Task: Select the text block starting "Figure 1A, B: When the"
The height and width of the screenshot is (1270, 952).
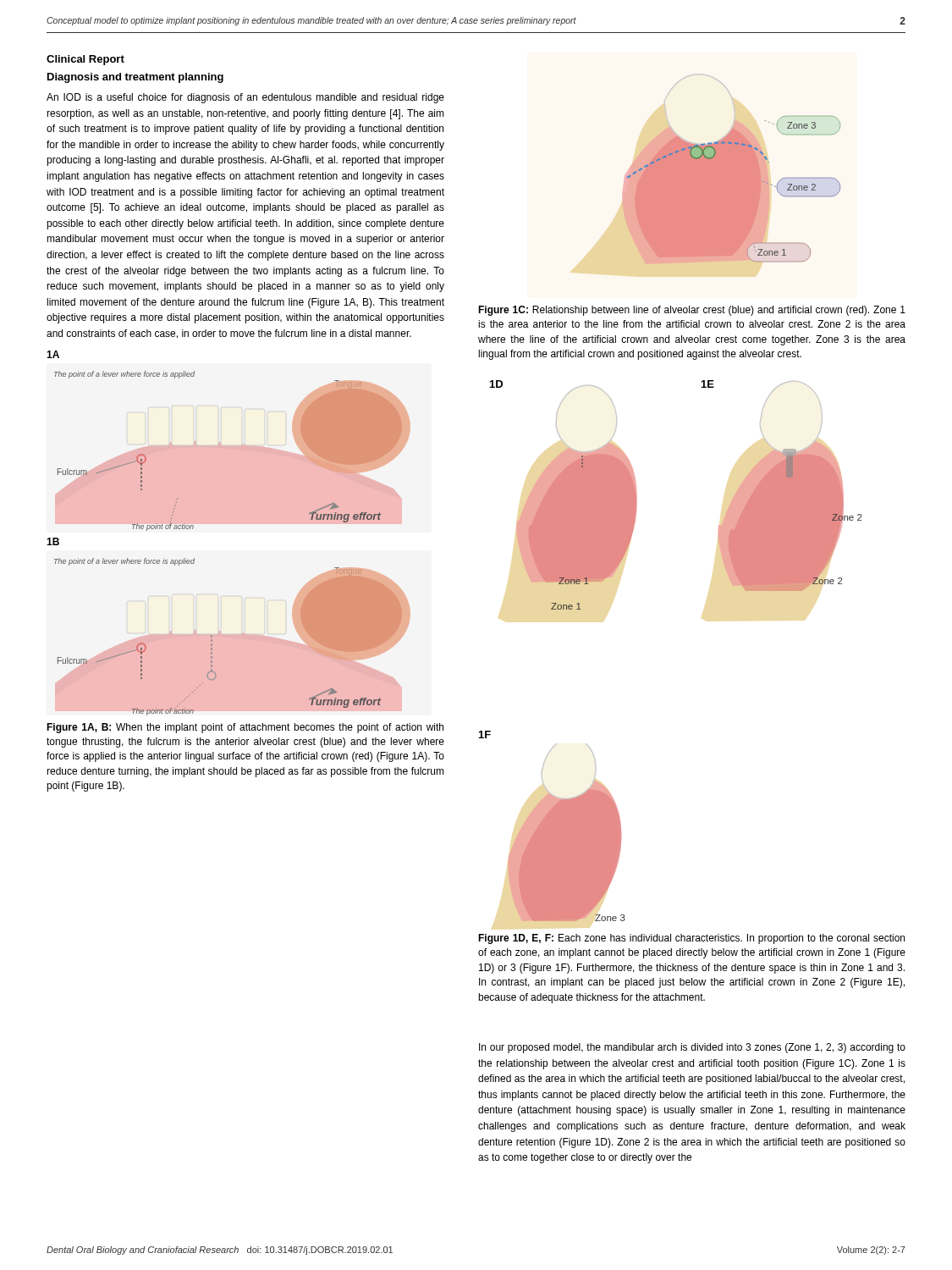Action: (x=245, y=756)
